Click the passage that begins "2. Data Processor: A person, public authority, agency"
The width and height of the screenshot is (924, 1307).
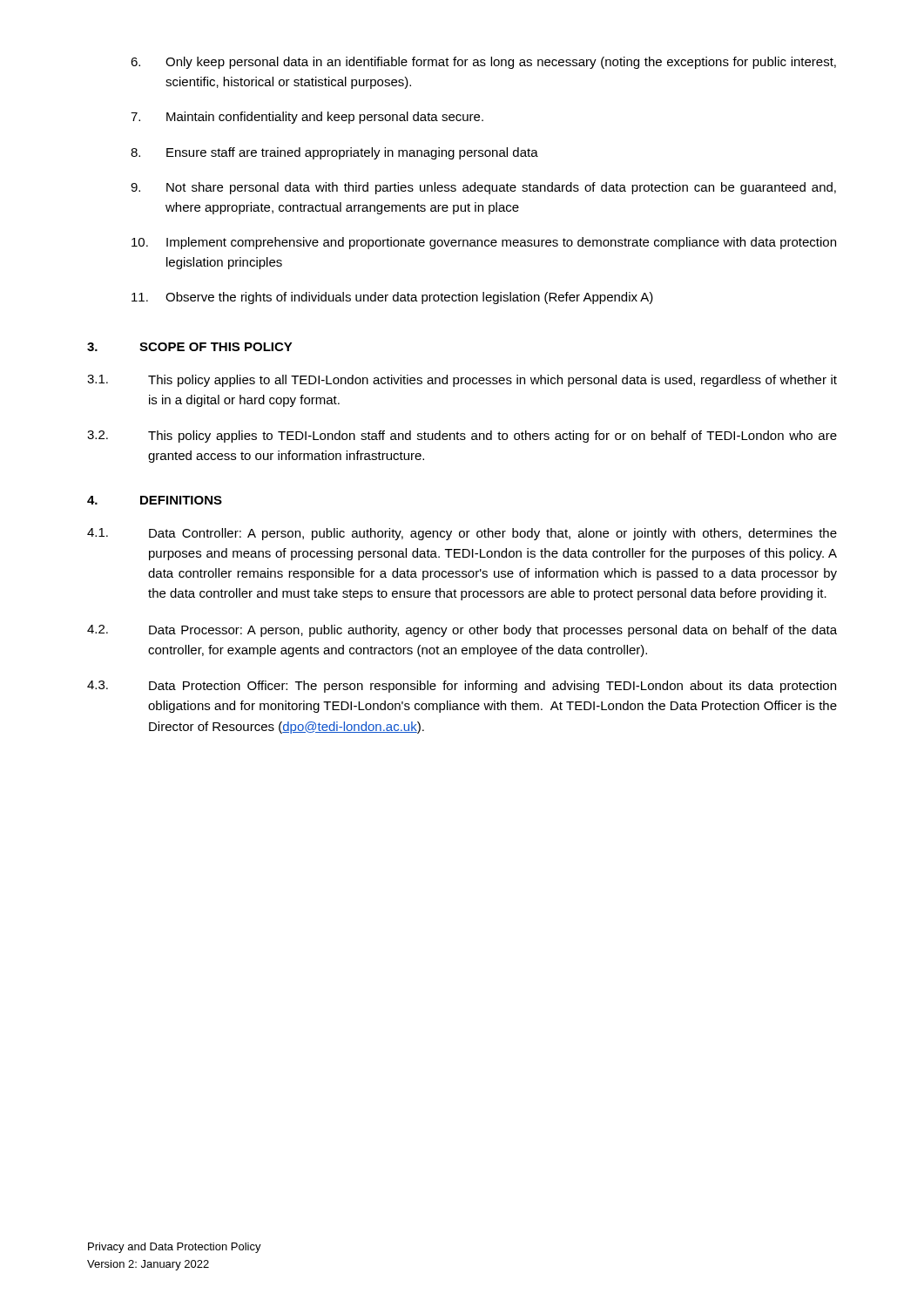click(462, 639)
